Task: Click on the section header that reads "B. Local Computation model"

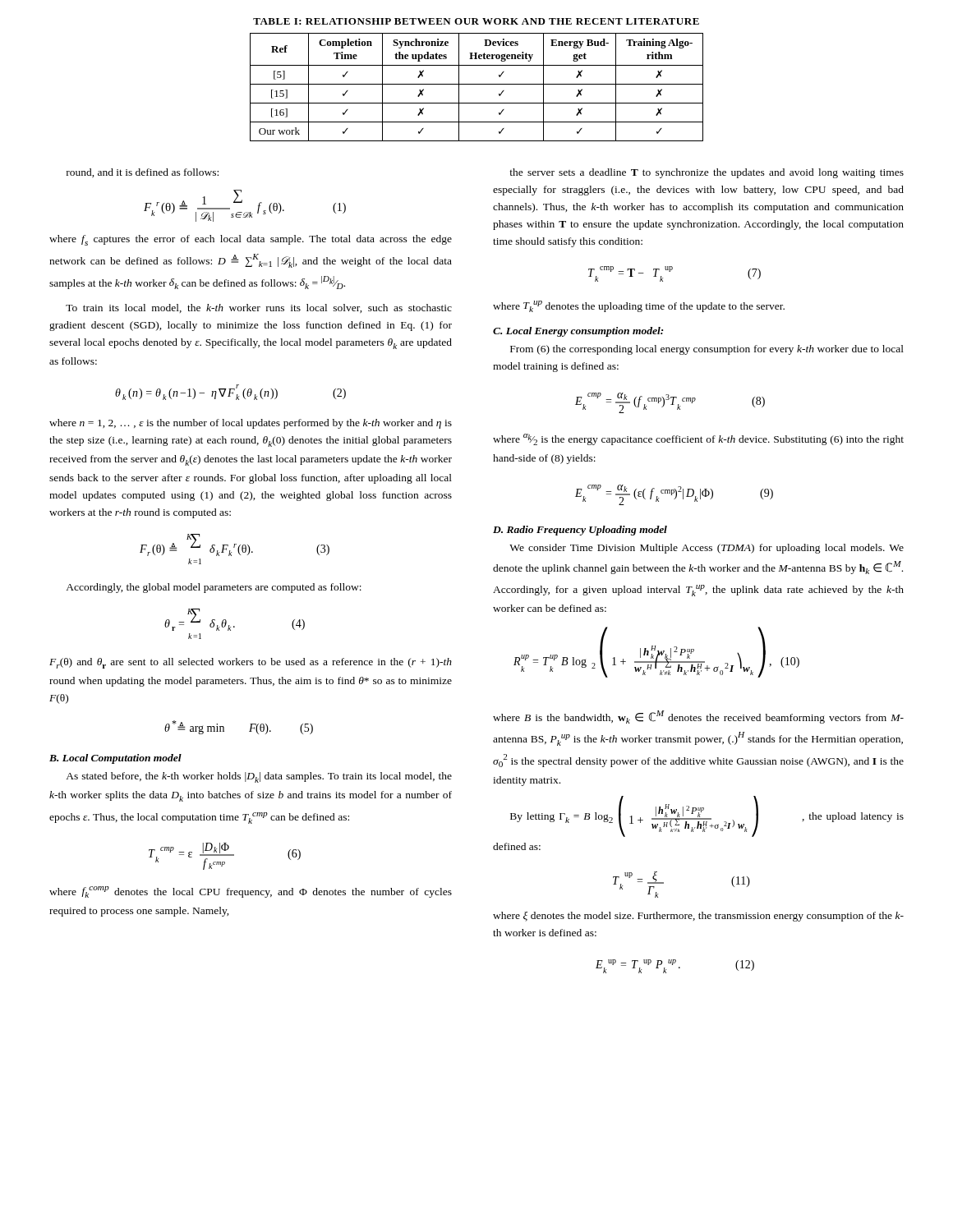Action: coord(115,758)
